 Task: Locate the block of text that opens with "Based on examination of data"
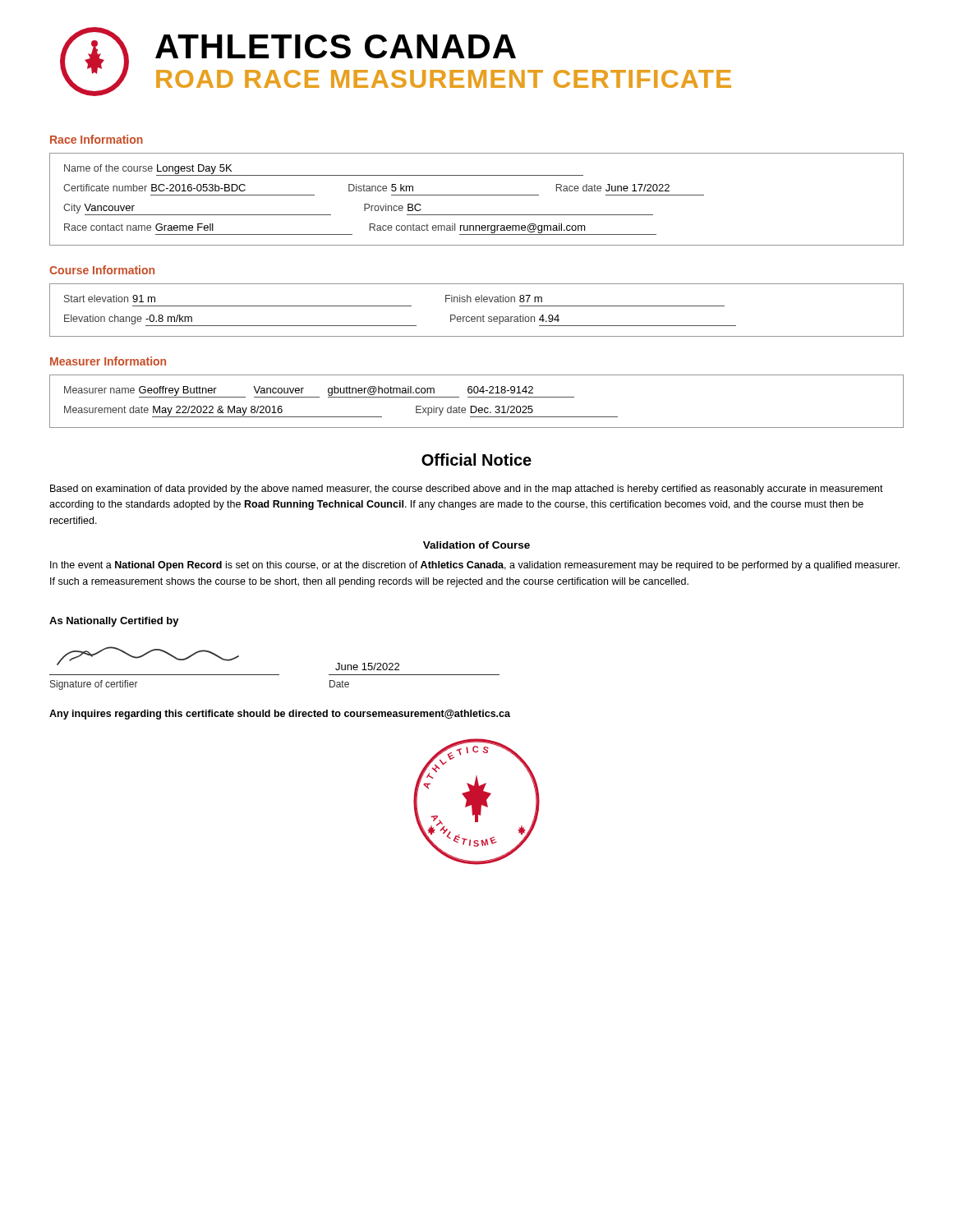pos(466,505)
